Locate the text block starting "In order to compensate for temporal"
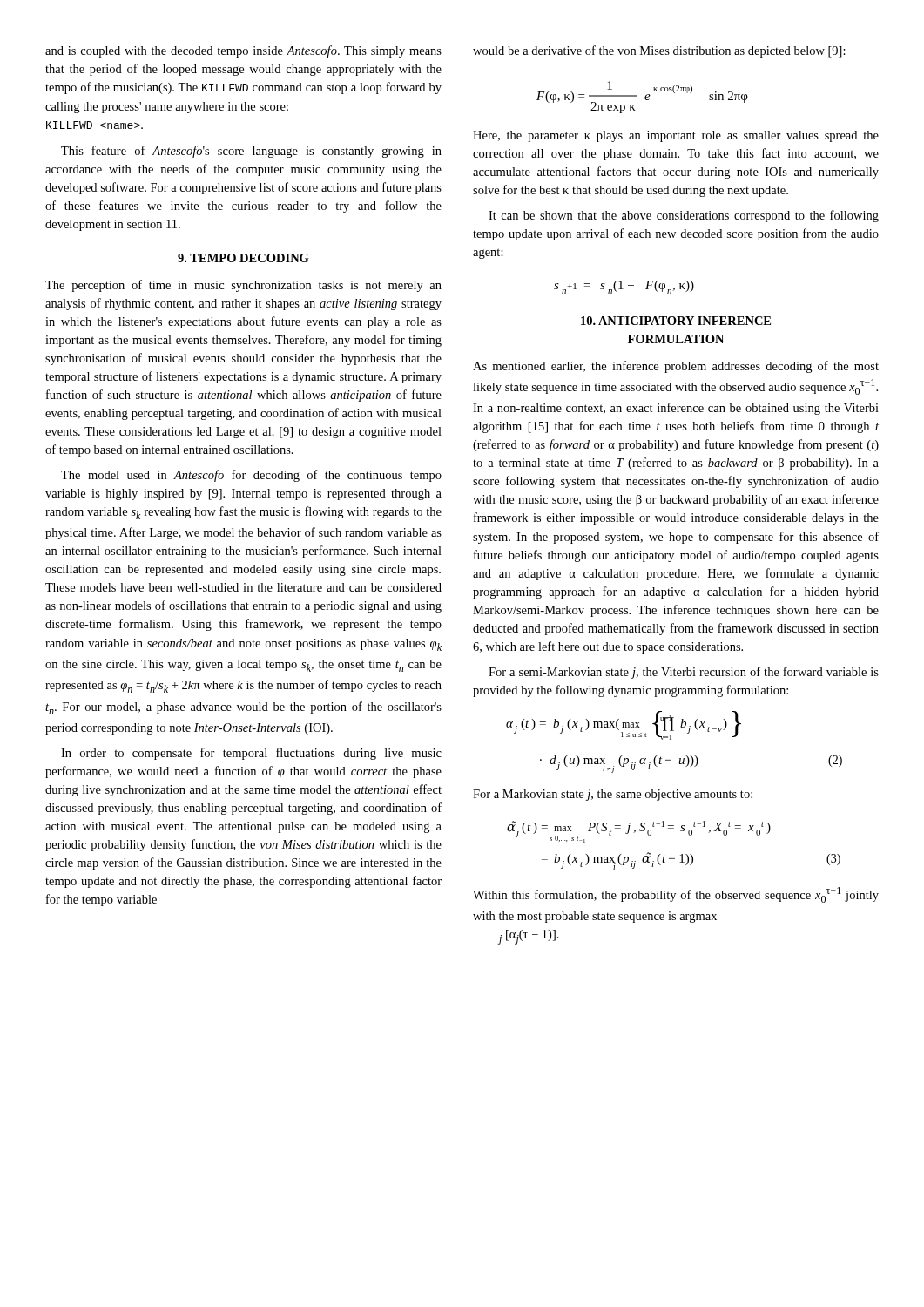Image resolution: width=924 pixels, height=1307 pixels. coord(243,827)
